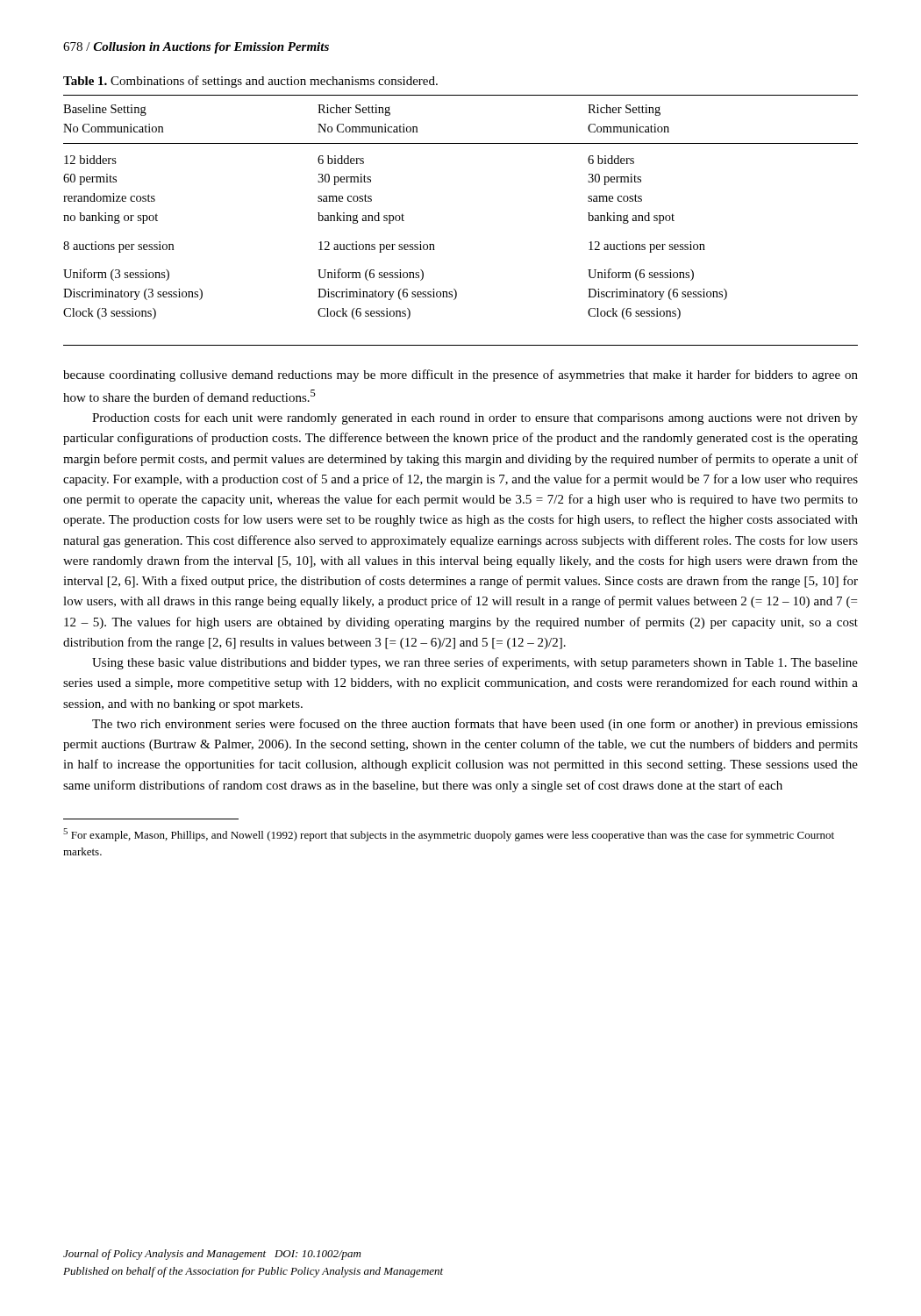Navigate to the block starting "because coordinating collusive demand reductions may be more"

[x=460, y=580]
